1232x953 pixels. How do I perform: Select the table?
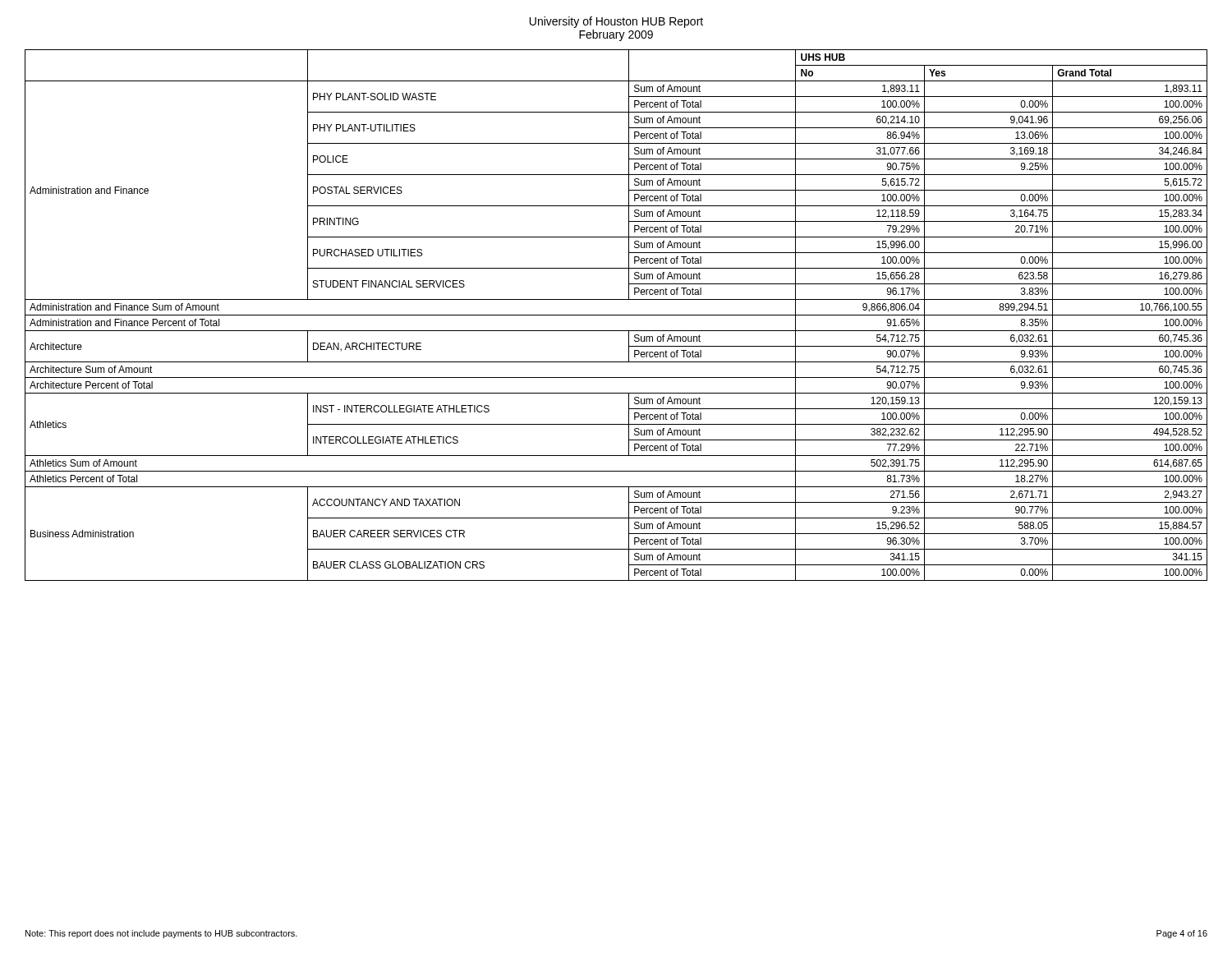pos(616,315)
